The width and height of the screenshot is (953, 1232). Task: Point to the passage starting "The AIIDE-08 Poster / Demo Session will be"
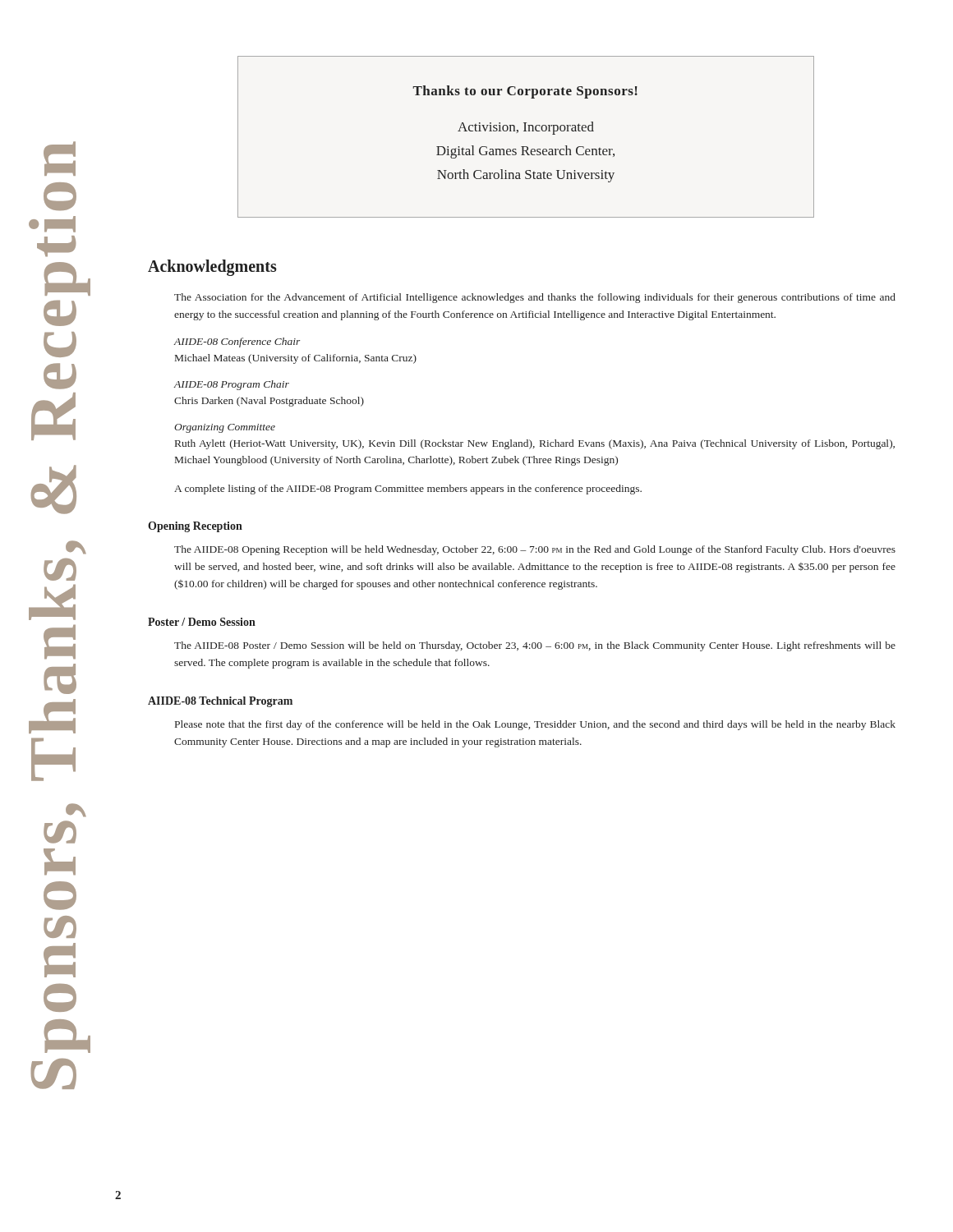coord(535,654)
